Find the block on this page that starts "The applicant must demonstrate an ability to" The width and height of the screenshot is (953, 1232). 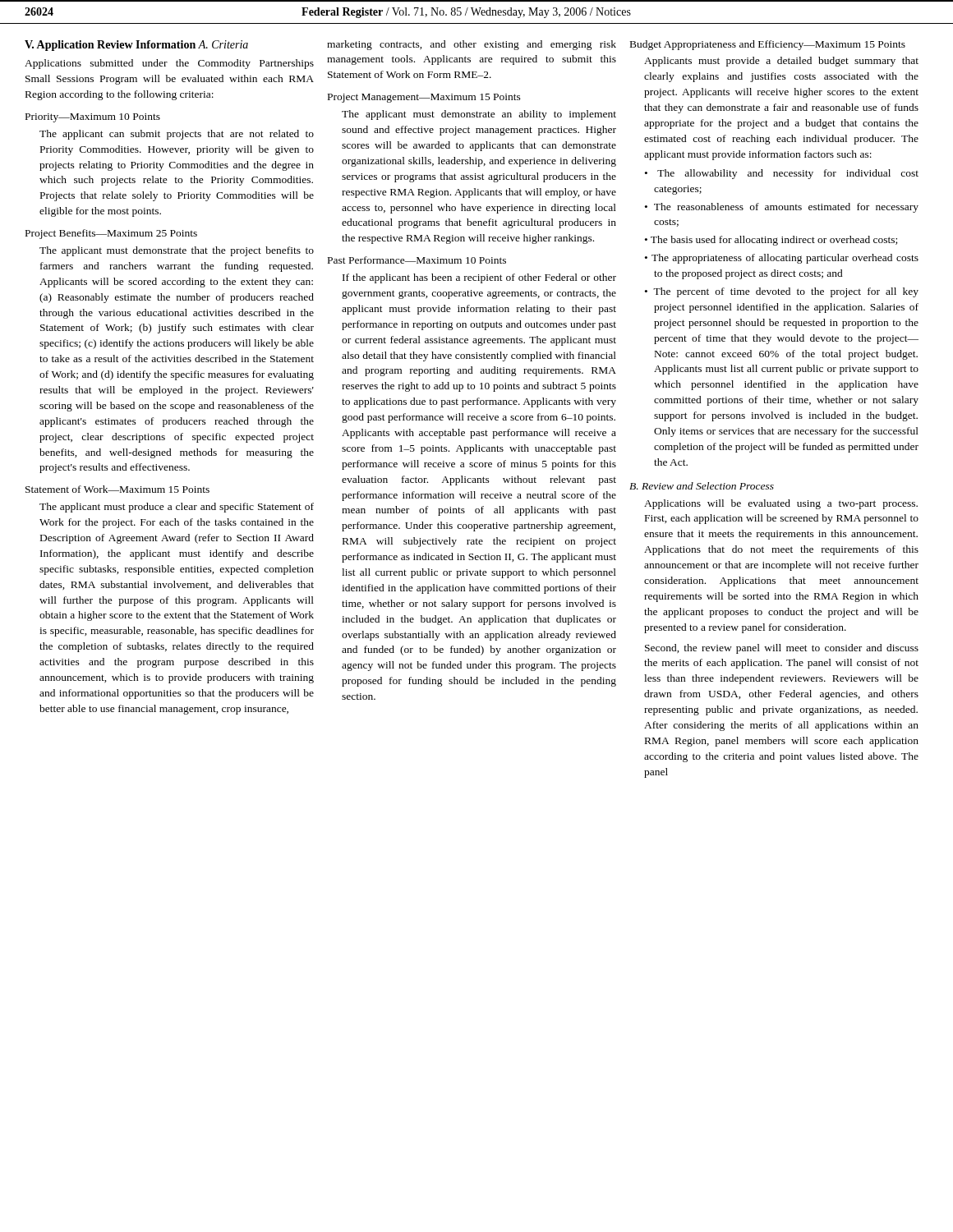[479, 176]
